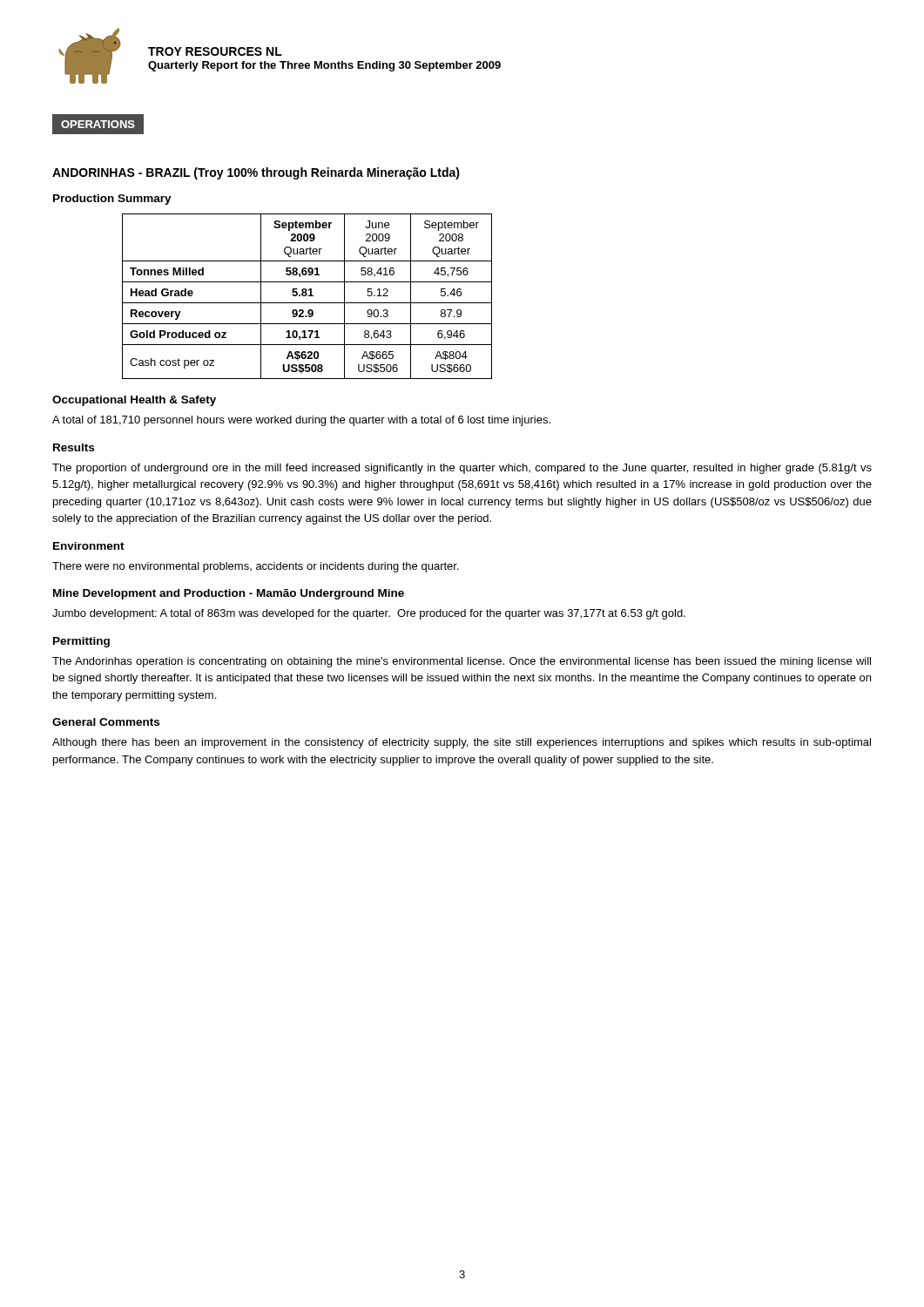The width and height of the screenshot is (924, 1307).
Task: Locate the text block with the text "The proportion of underground ore in the"
Action: 462,492
